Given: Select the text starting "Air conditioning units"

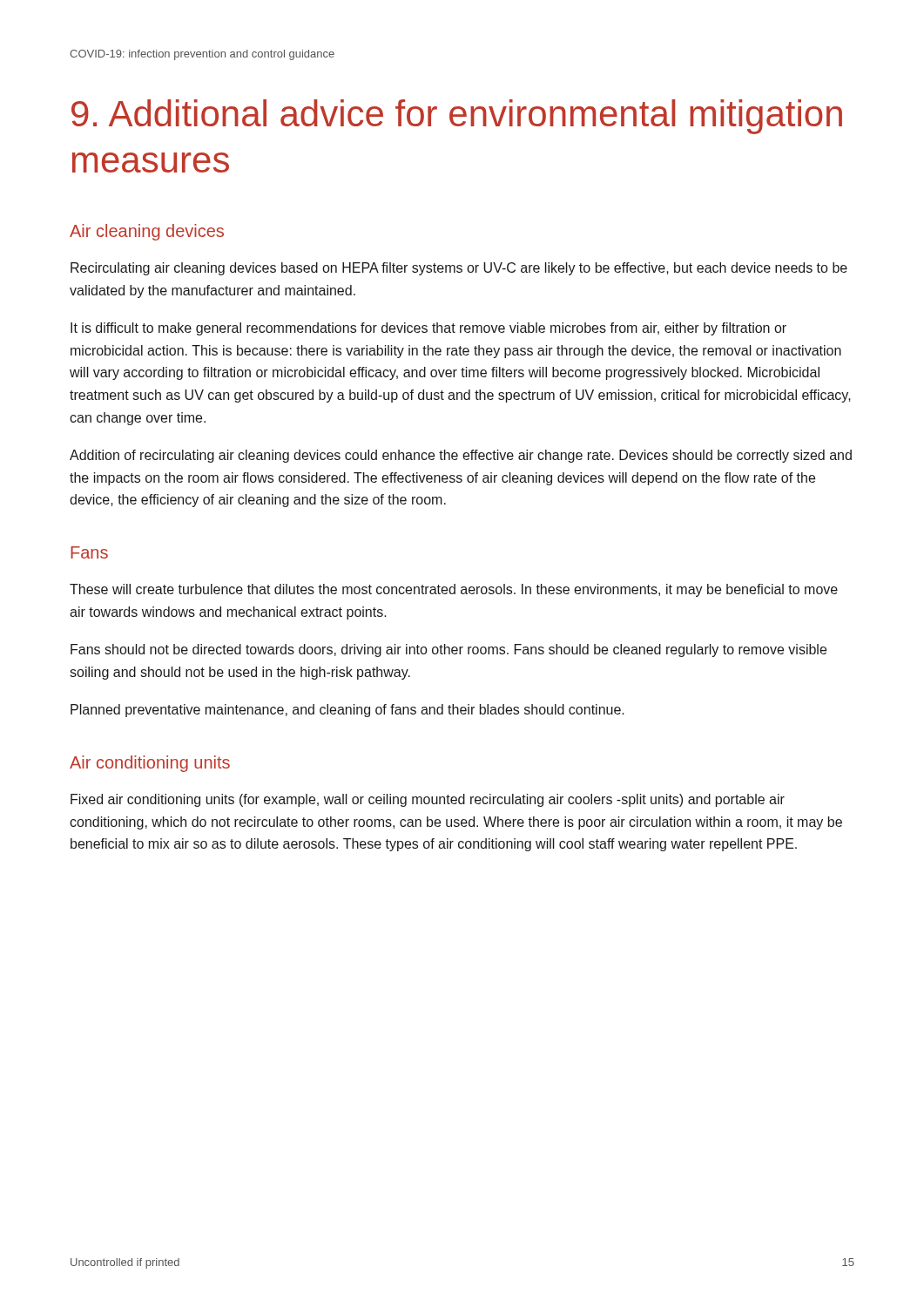Looking at the screenshot, I should tap(150, 762).
